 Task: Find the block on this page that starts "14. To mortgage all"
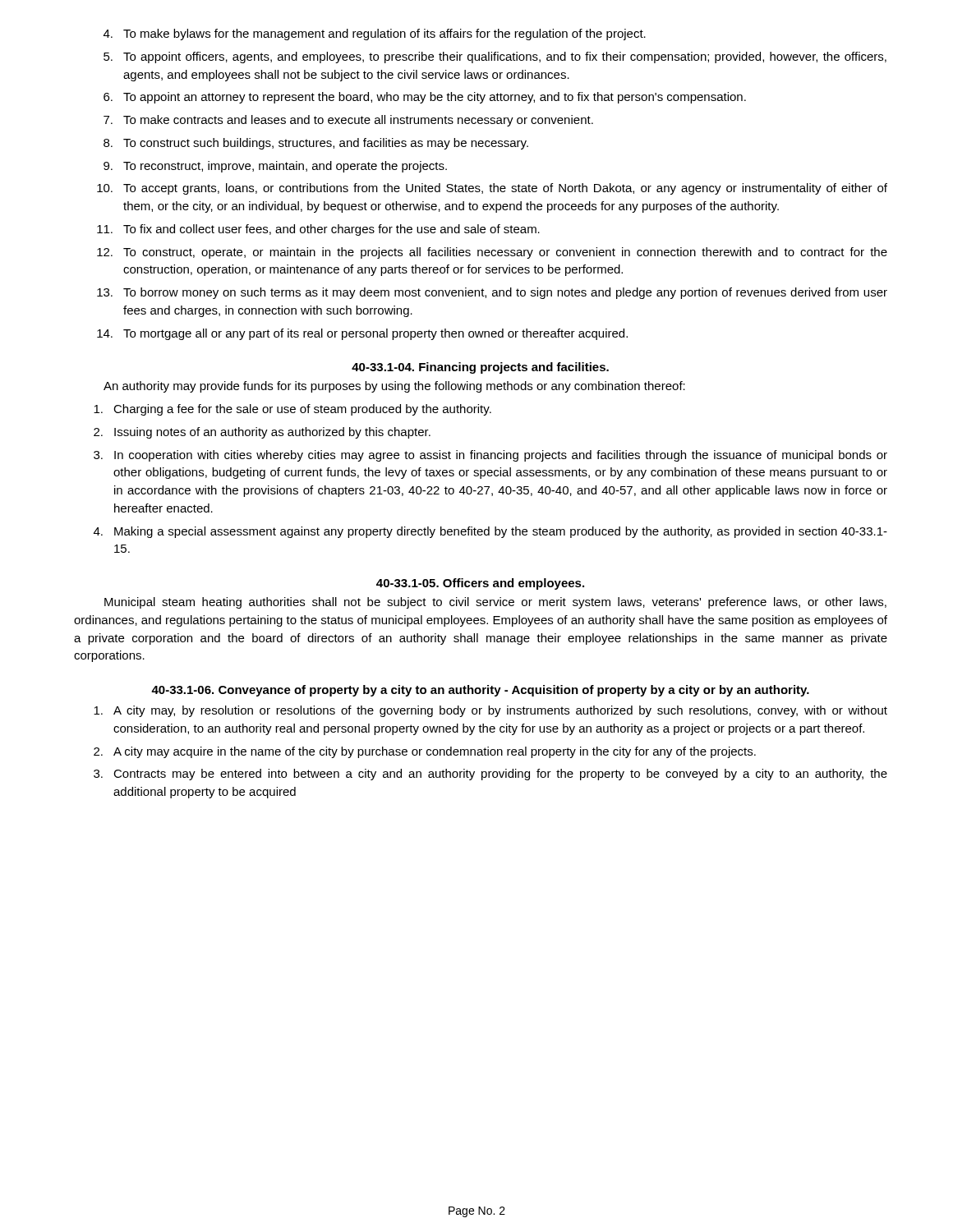tap(481, 333)
